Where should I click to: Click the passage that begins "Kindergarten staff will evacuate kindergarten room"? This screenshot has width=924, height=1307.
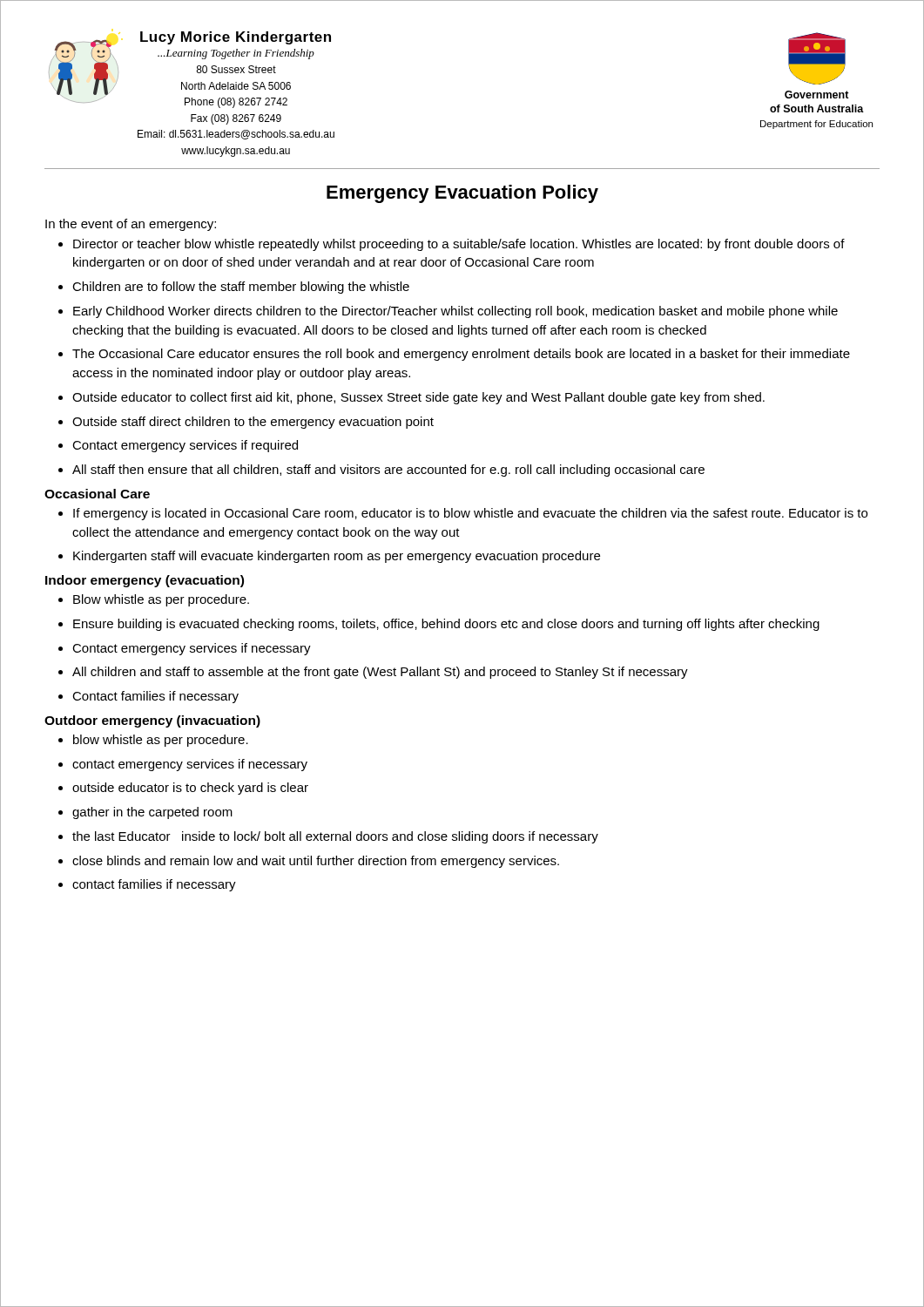[336, 556]
